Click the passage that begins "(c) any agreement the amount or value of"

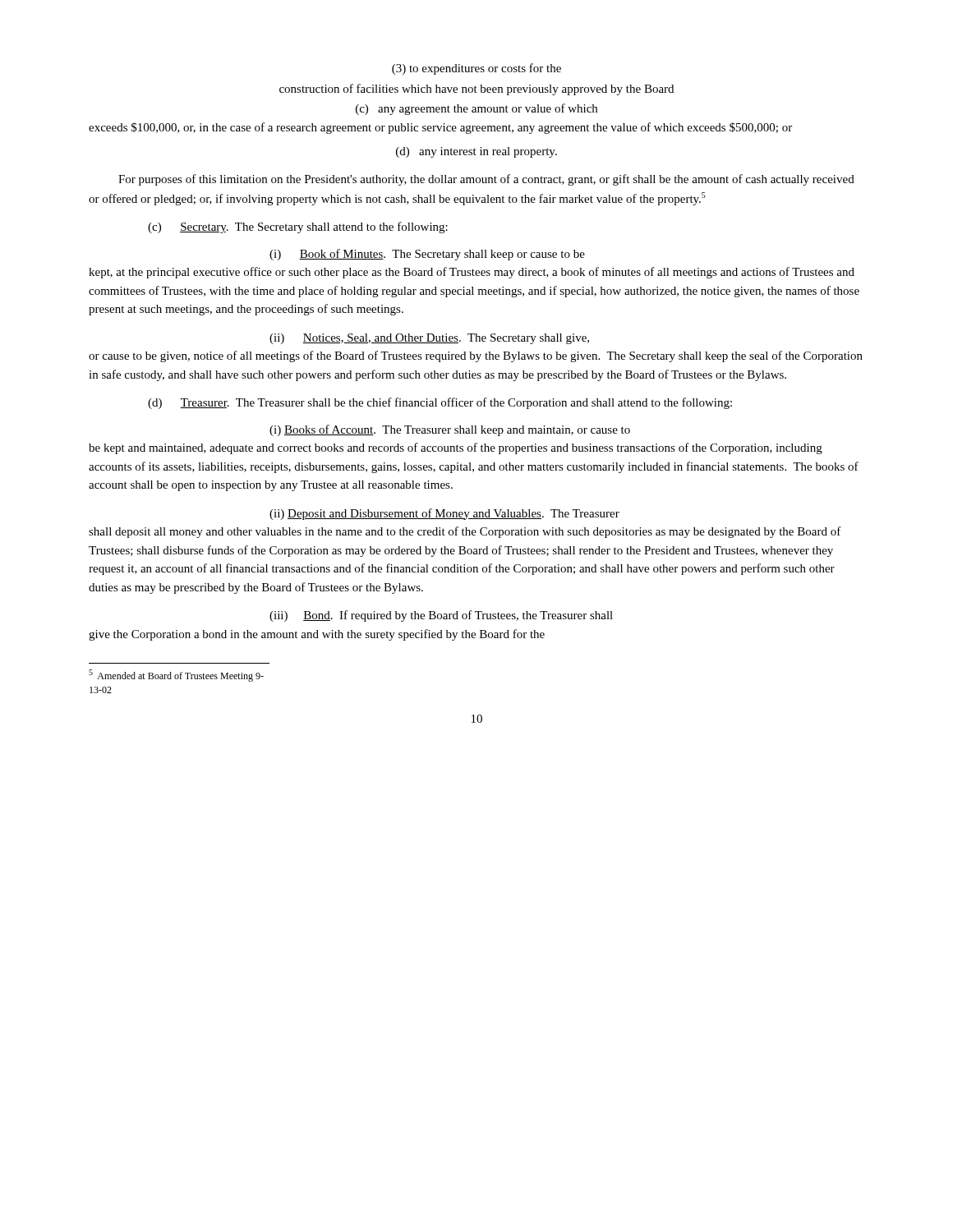[x=476, y=118]
